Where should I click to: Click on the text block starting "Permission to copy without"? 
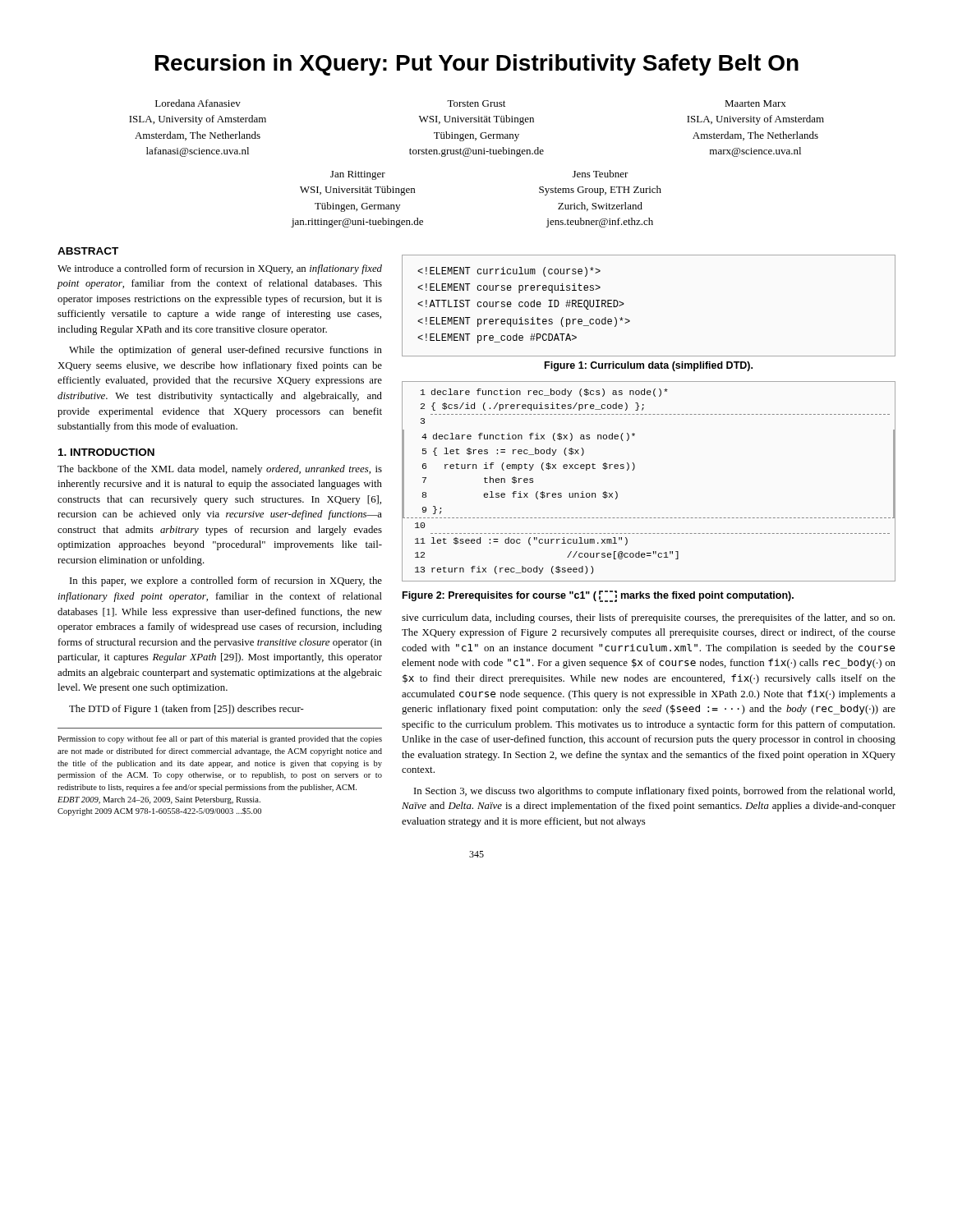tap(220, 775)
